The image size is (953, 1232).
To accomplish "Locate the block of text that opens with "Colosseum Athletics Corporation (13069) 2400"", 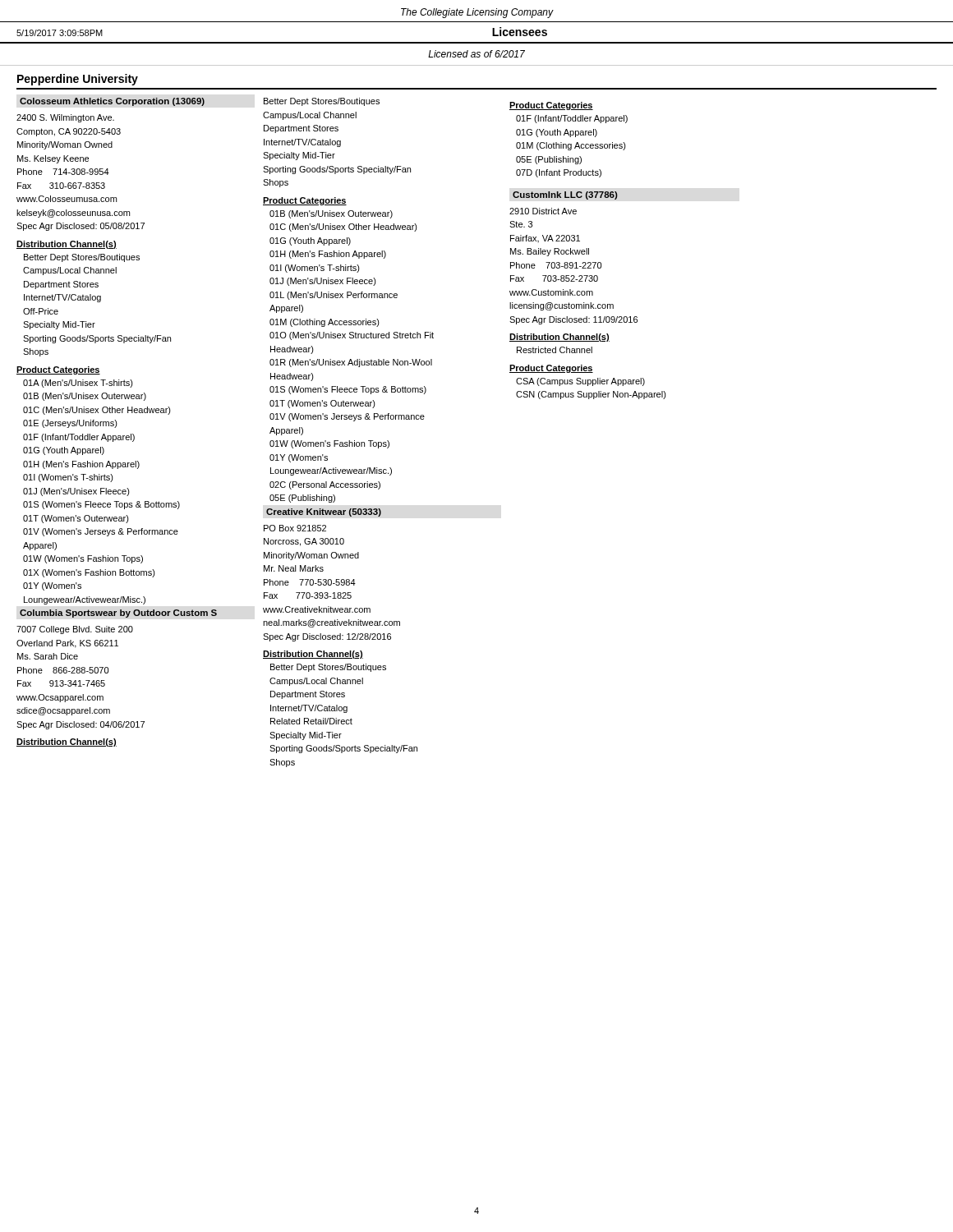I will pos(136,350).
